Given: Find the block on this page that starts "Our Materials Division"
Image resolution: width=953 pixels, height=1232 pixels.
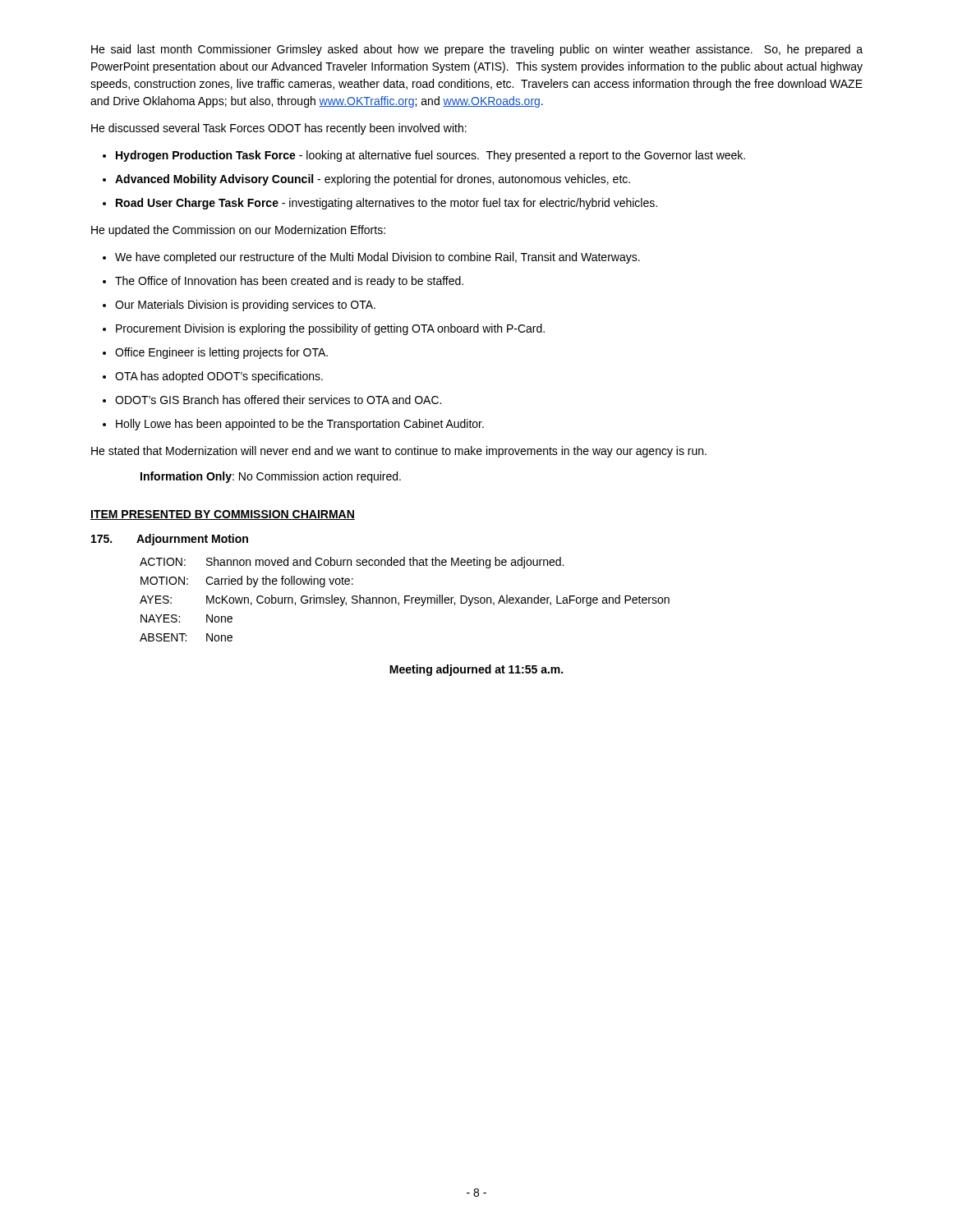Looking at the screenshot, I should (246, 305).
